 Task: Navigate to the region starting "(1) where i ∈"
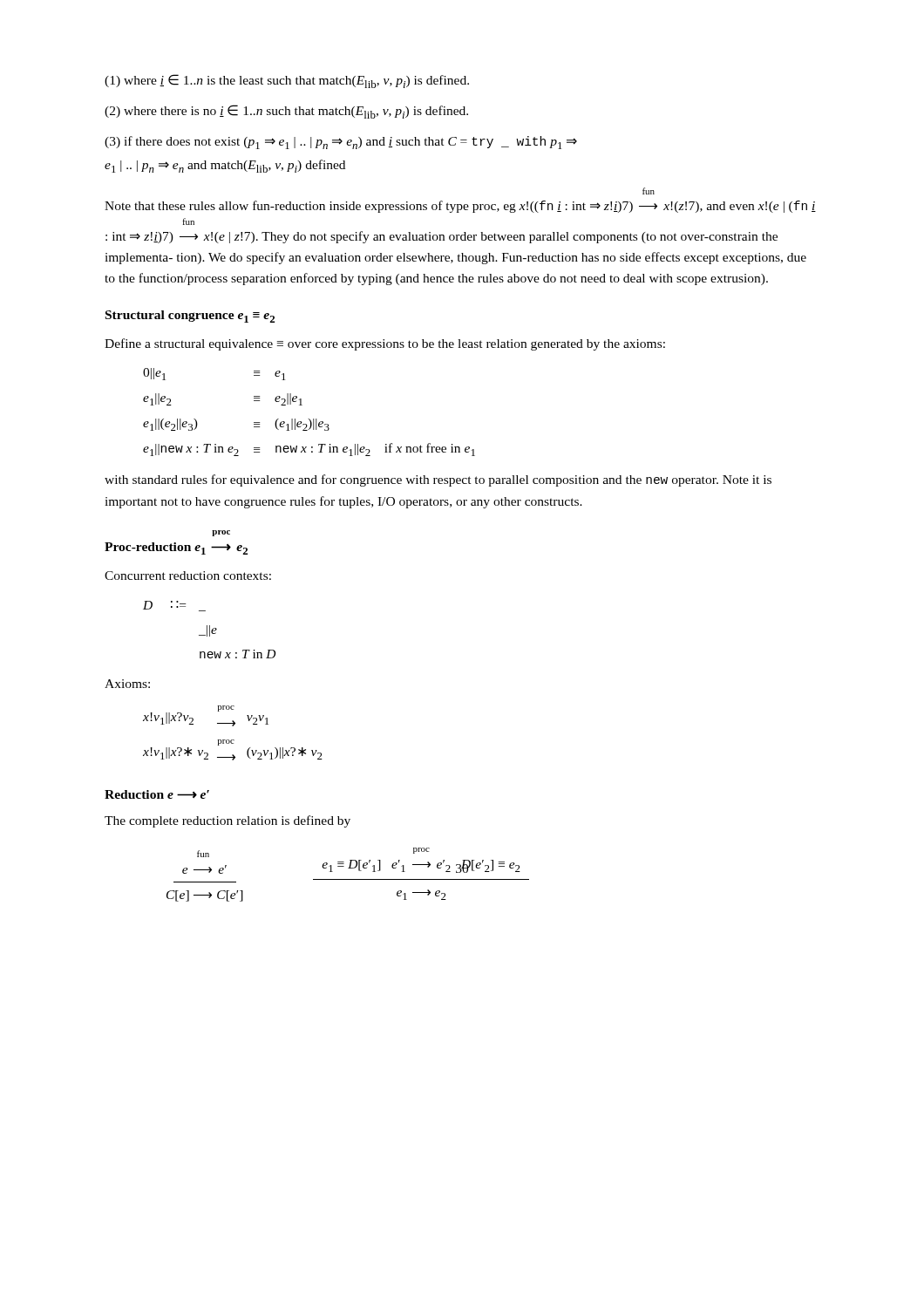287,82
